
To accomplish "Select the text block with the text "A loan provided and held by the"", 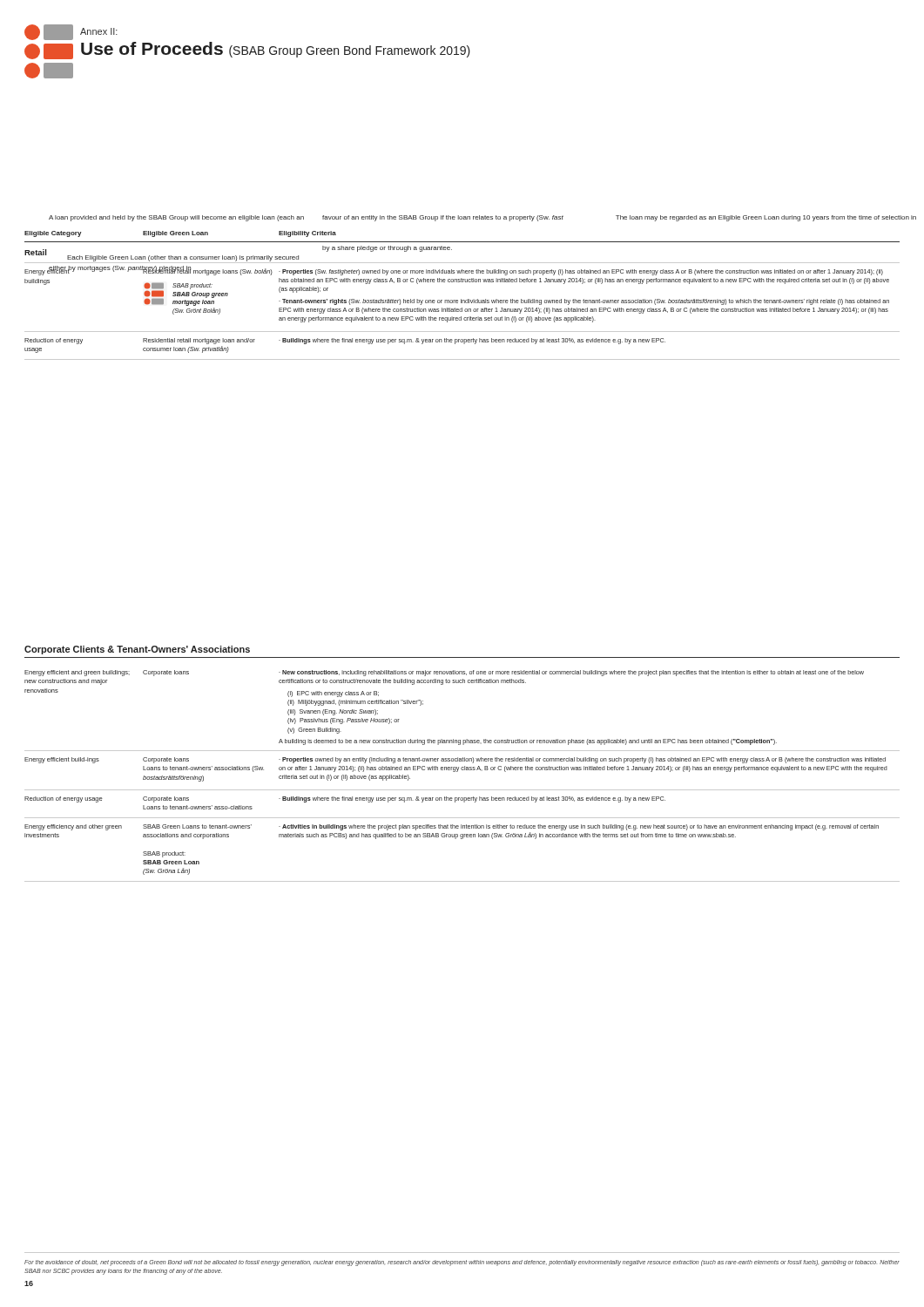I will (x=176, y=243).
